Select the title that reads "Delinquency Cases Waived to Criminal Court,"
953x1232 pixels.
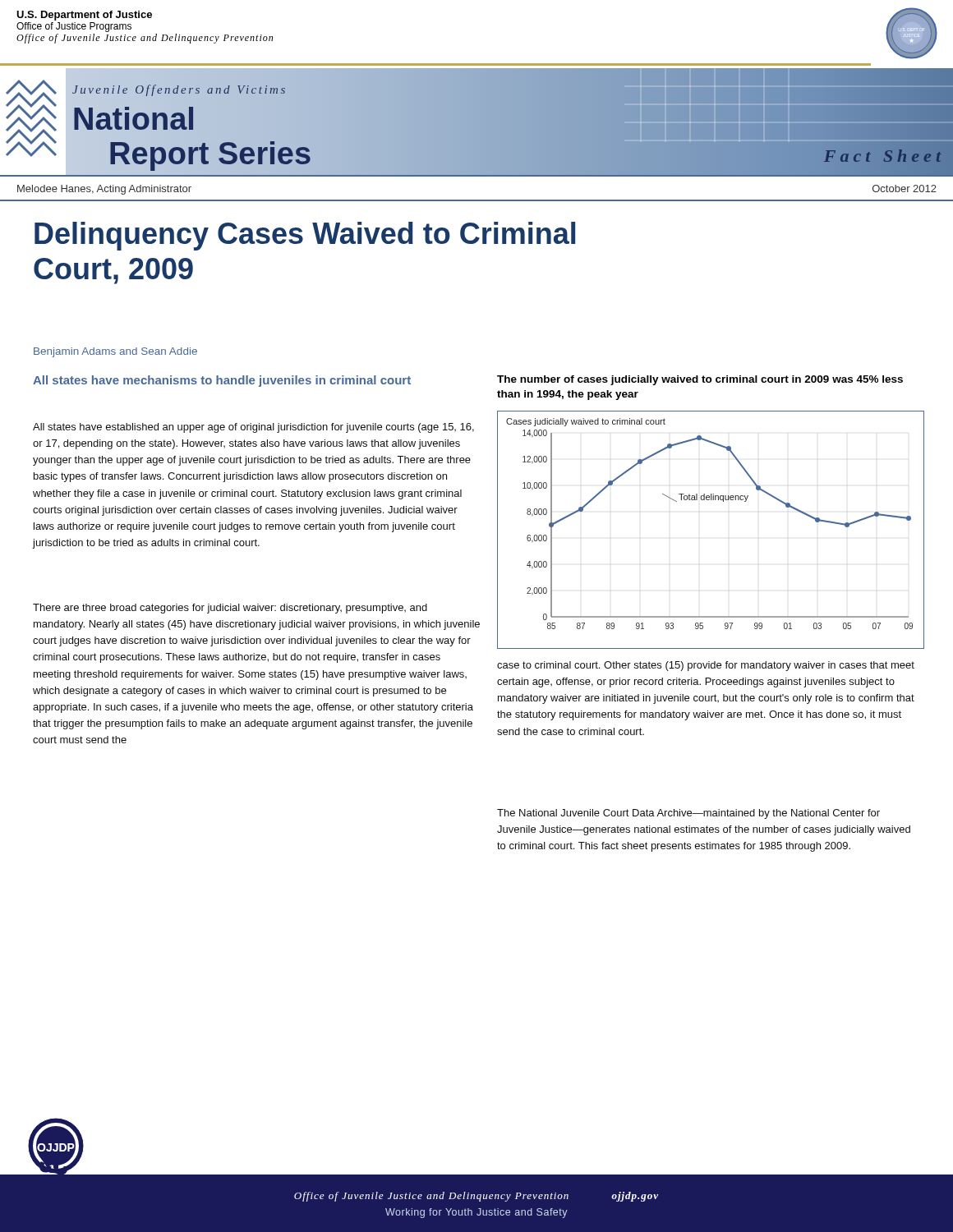point(305,251)
